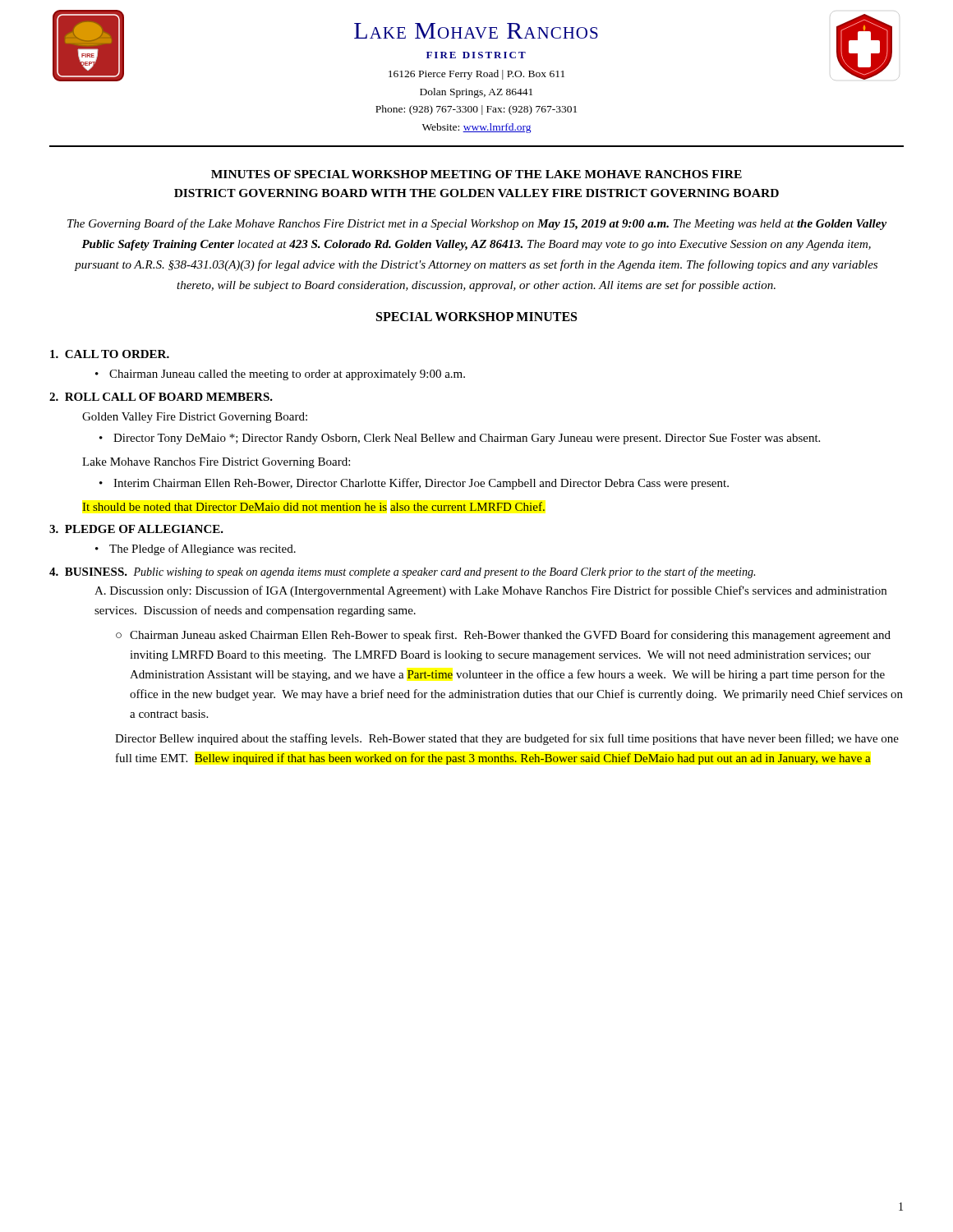Select the block starting "4. BUSINESS. Public"
953x1232 pixels.
click(403, 571)
